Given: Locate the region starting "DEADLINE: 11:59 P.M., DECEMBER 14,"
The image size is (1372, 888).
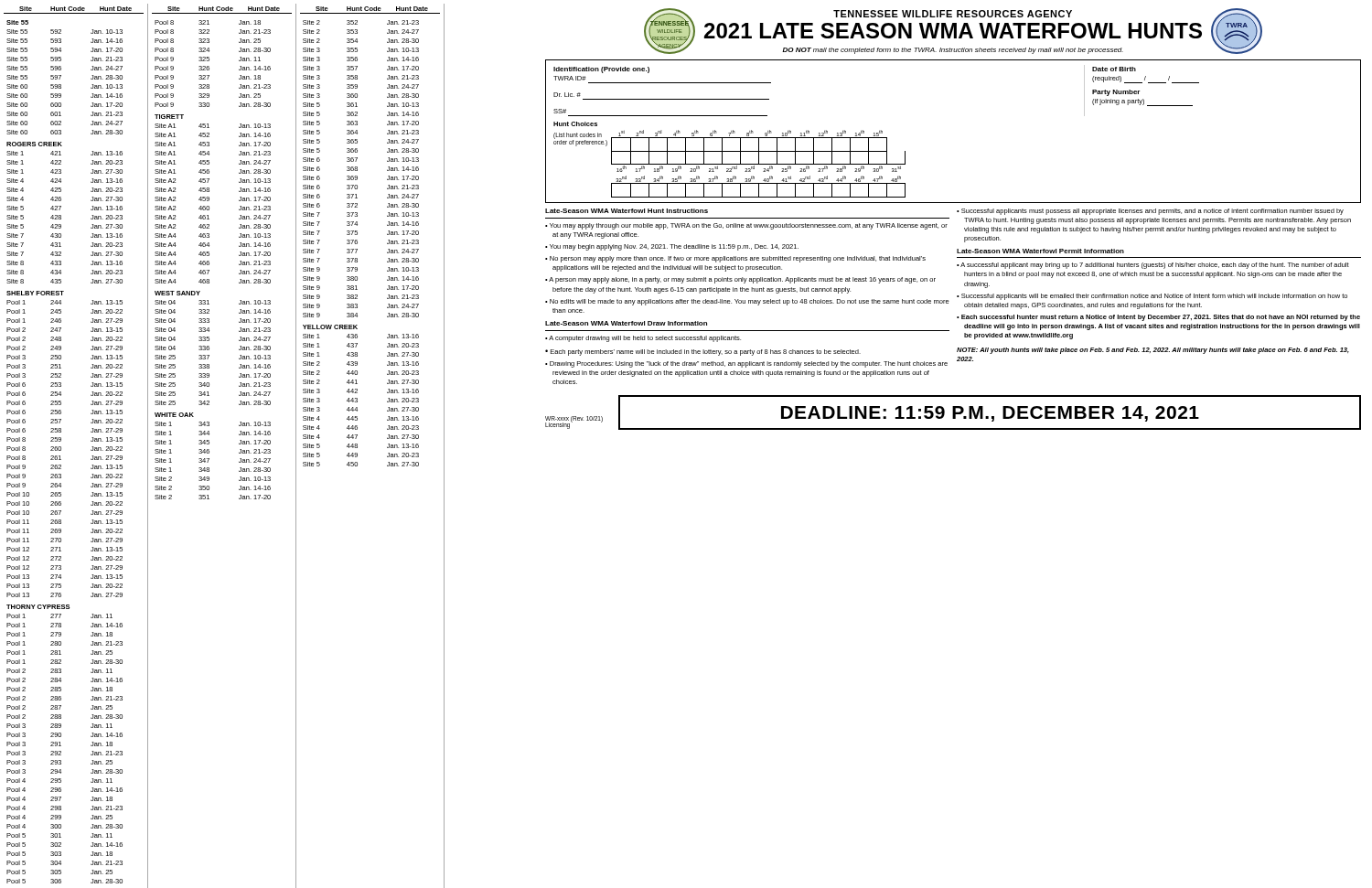Looking at the screenshot, I should [990, 412].
